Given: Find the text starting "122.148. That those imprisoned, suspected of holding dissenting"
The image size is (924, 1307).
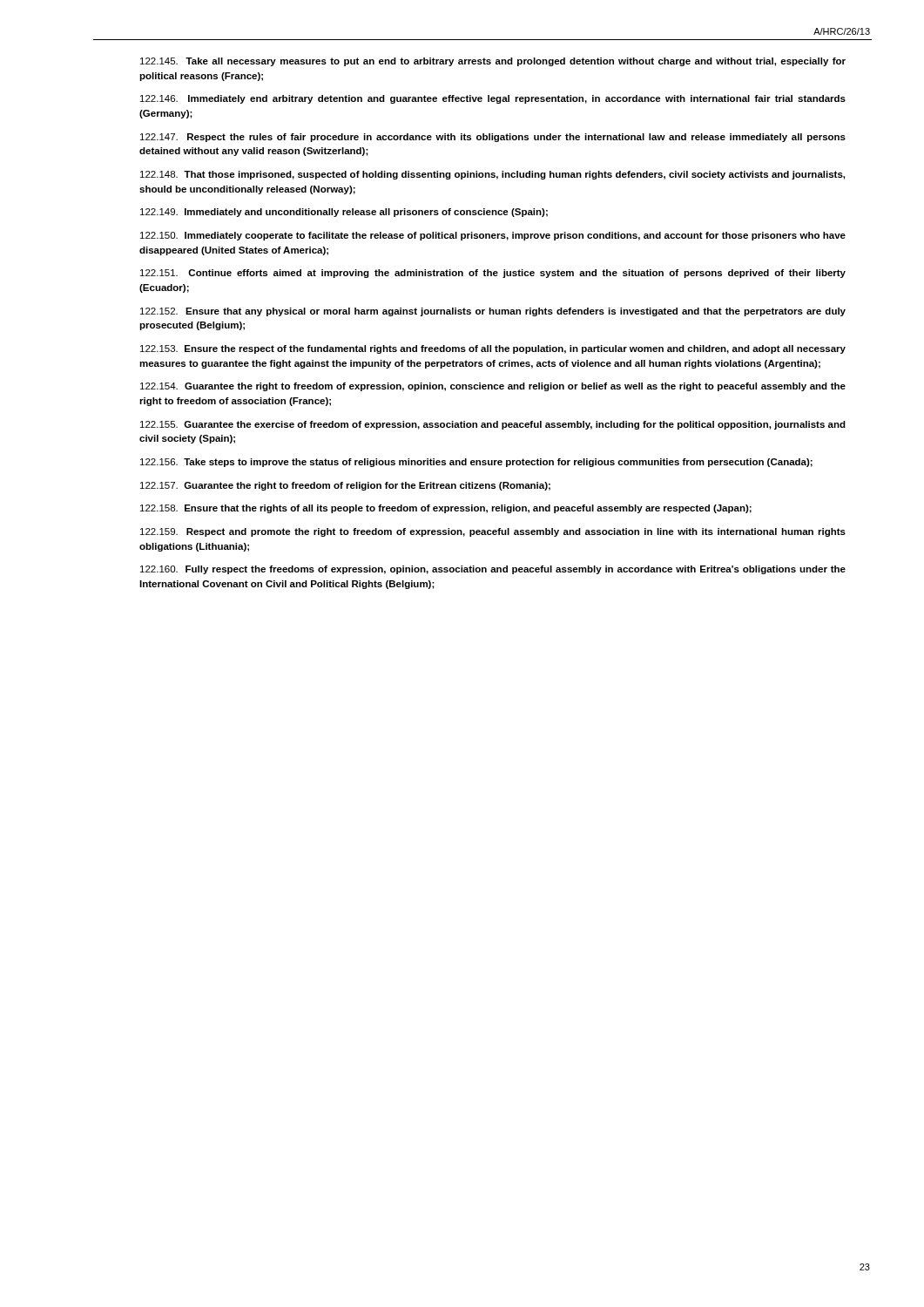Looking at the screenshot, I should (492, 182).
